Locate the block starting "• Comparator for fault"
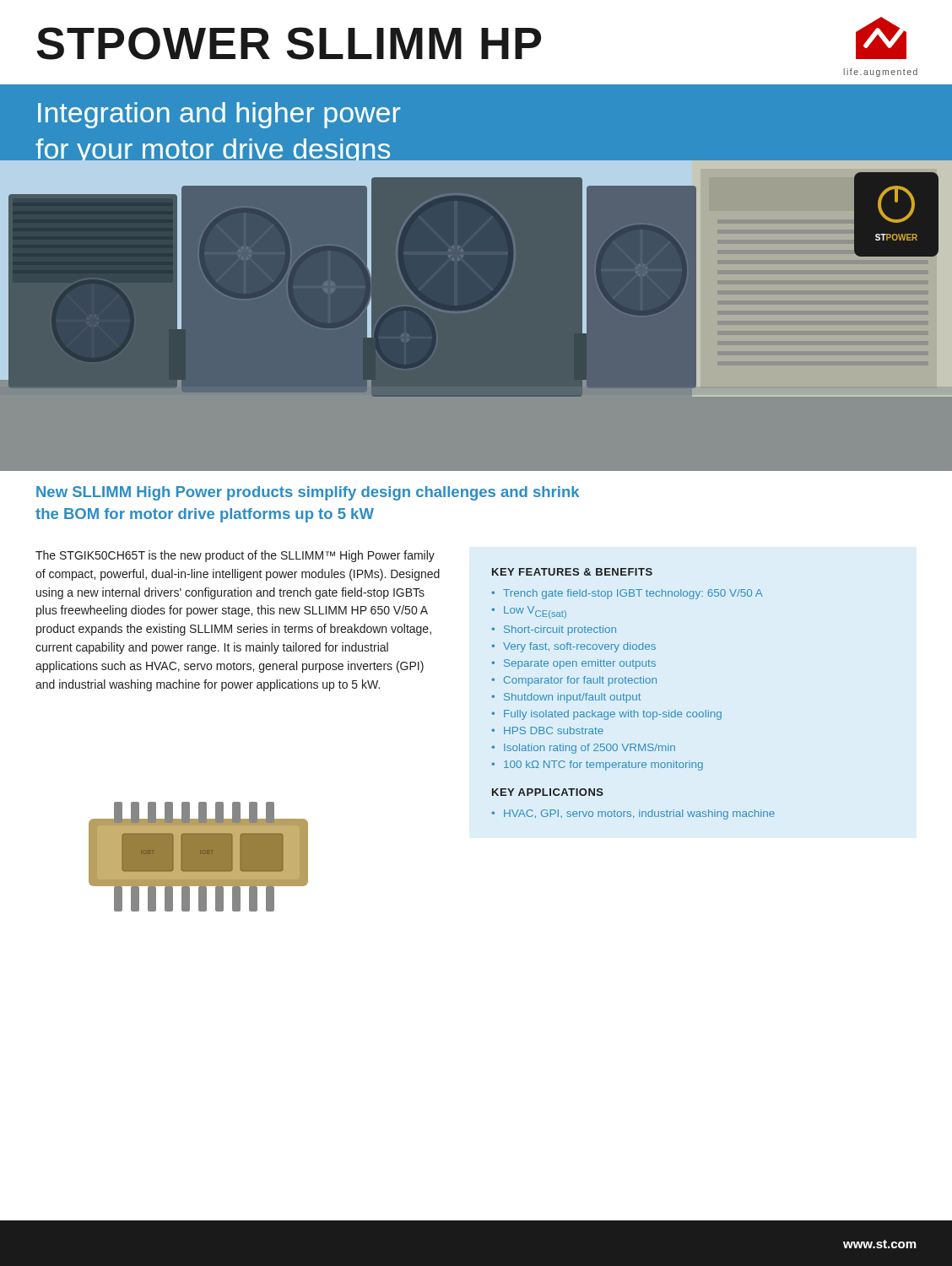952x1266 pixels. point(574,680)
